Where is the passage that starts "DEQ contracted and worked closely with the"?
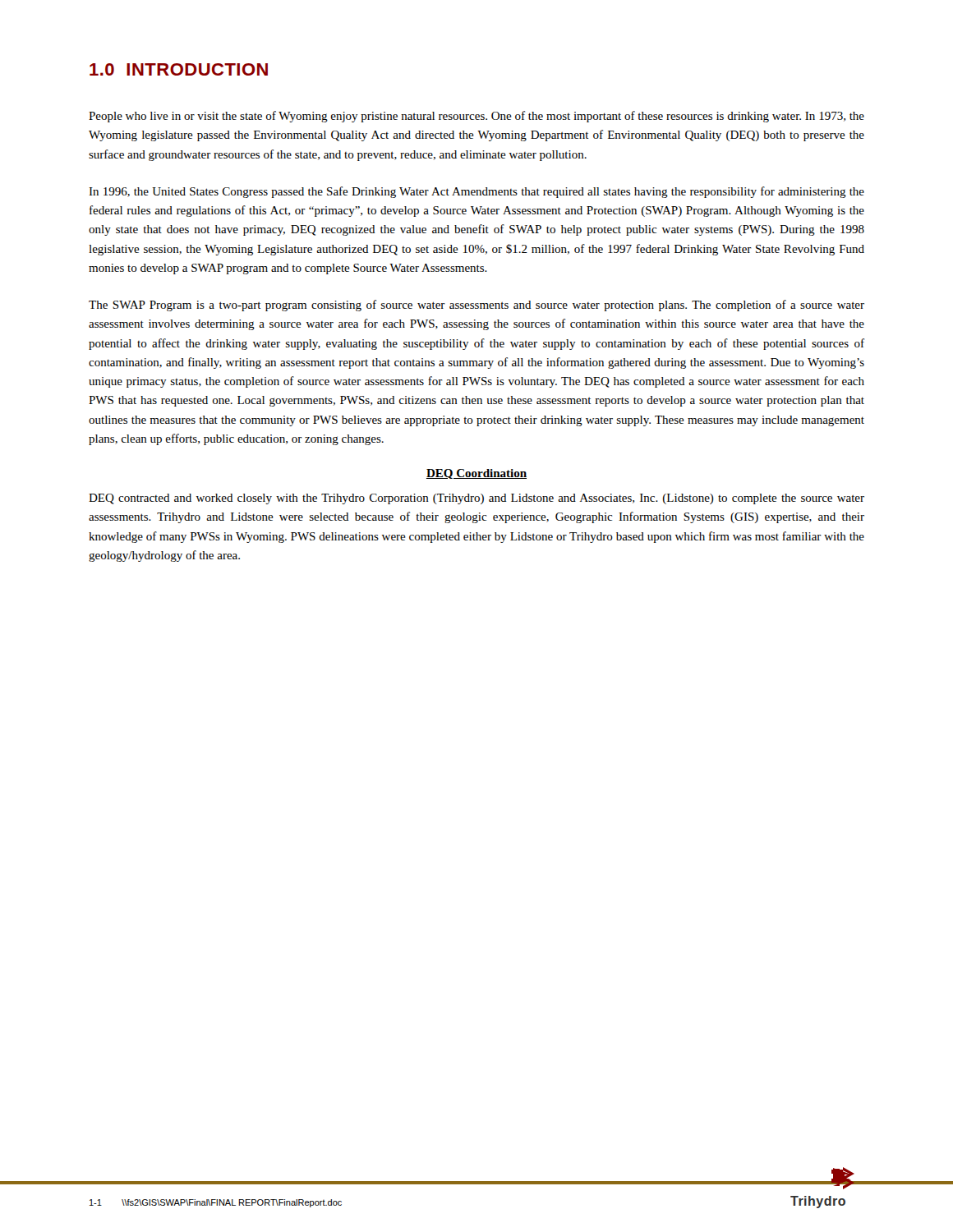Viewport: 953px width, 1232px height. pyautogui.click(x=476, y=526)
